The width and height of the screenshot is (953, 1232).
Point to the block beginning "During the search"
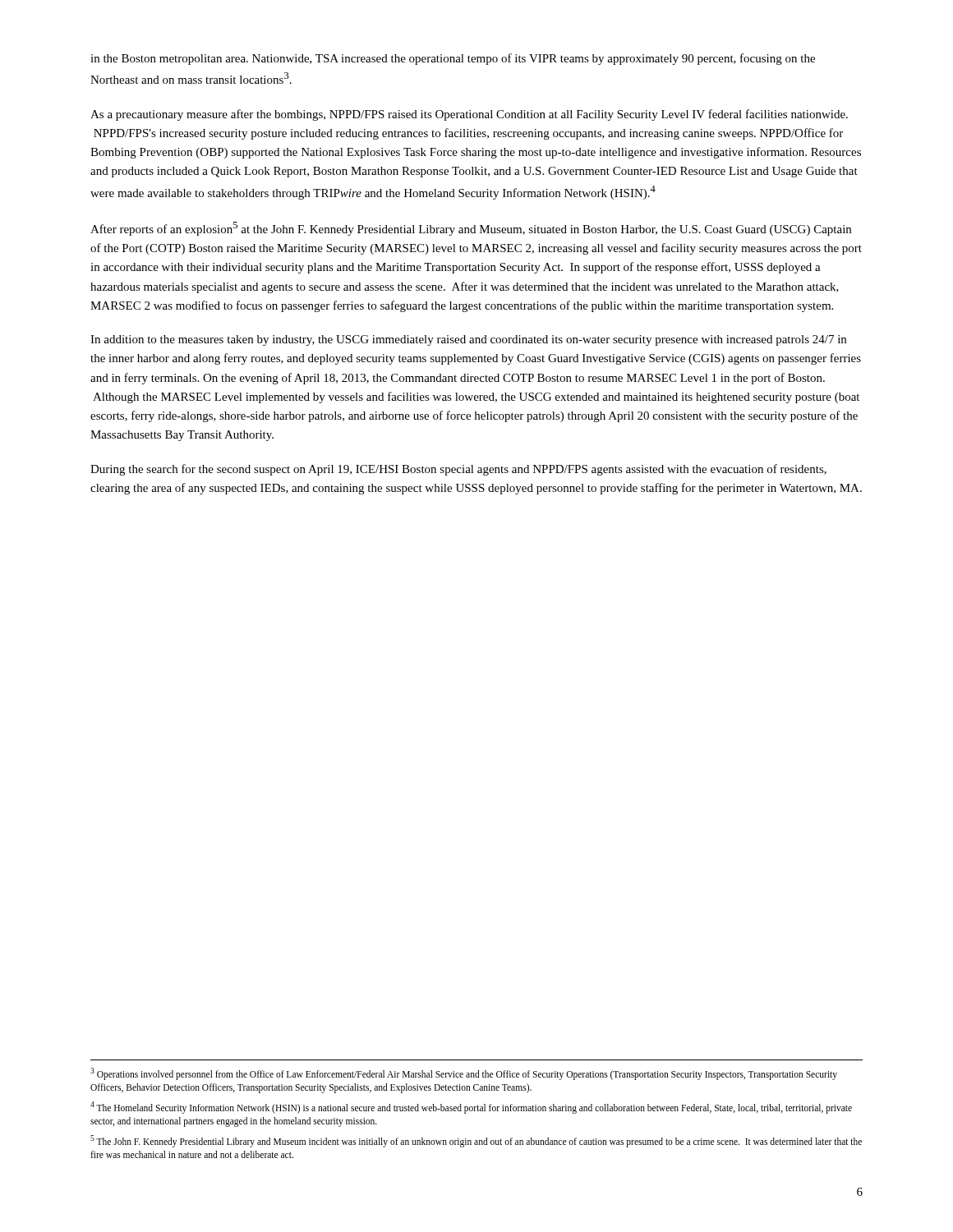476,478
